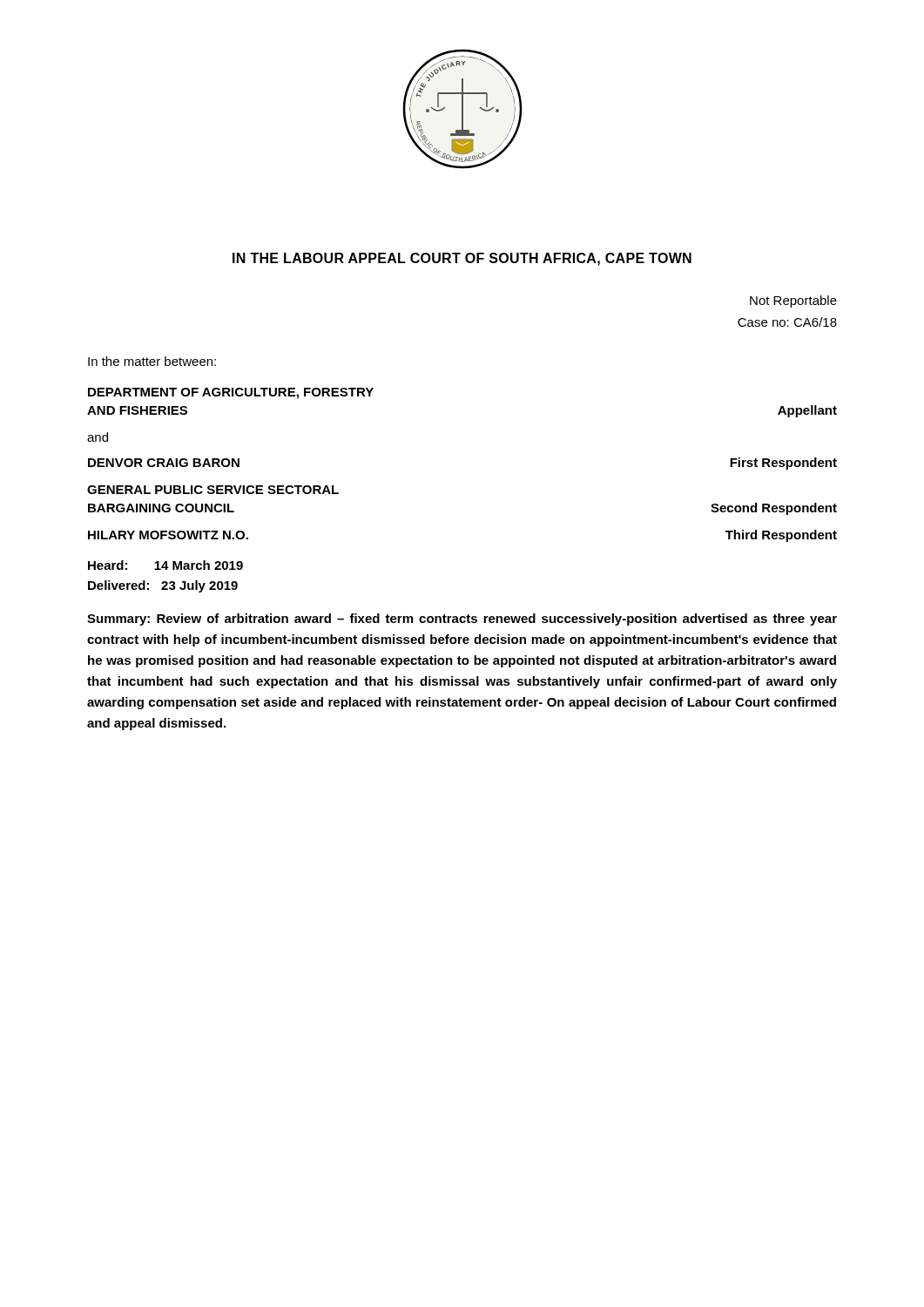Find "Case no: CA6/18" on this page
Viewport: 924px width, 1307px height.
tap(787, 322)
